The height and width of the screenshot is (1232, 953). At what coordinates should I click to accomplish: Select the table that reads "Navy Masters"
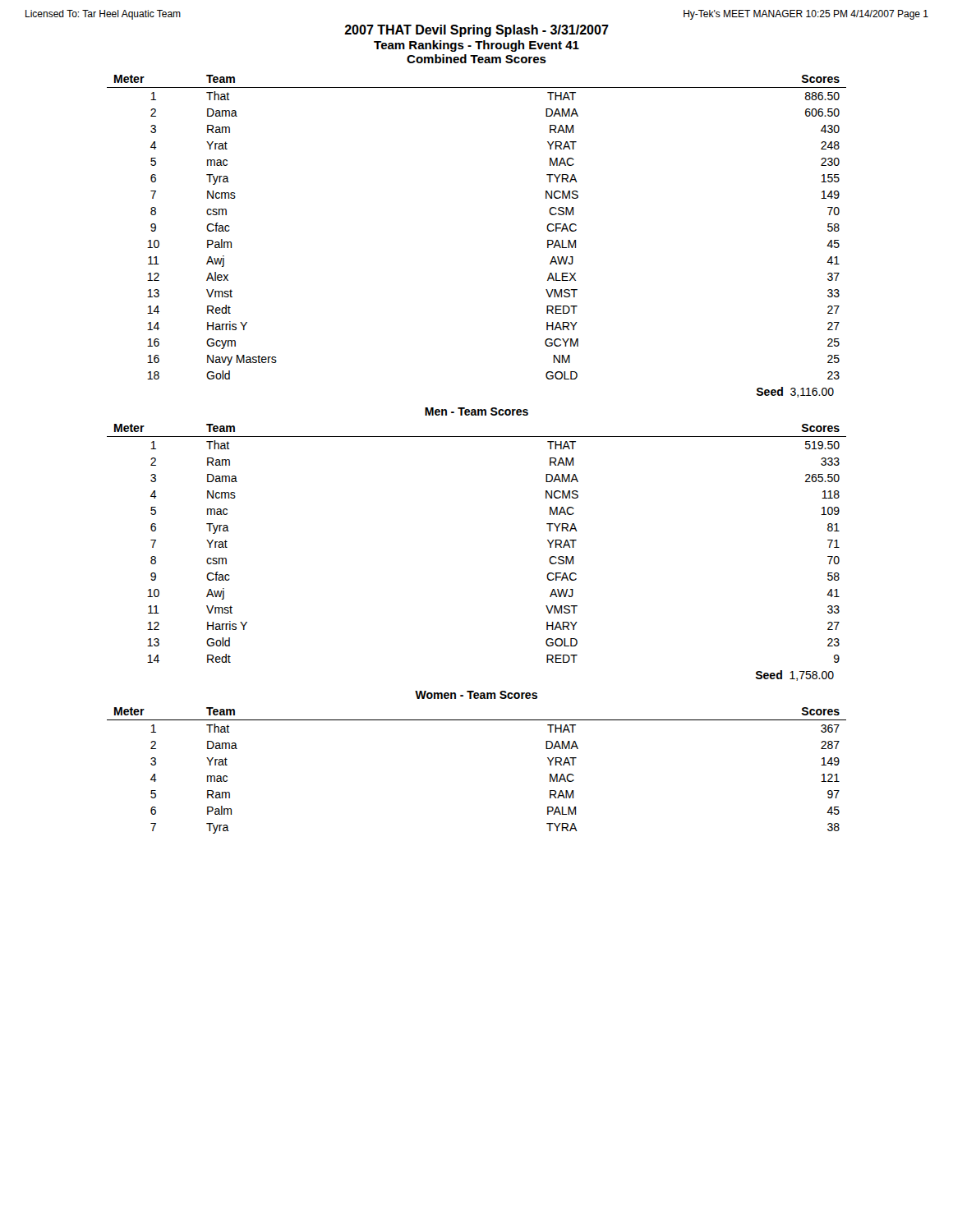point(476,227)
